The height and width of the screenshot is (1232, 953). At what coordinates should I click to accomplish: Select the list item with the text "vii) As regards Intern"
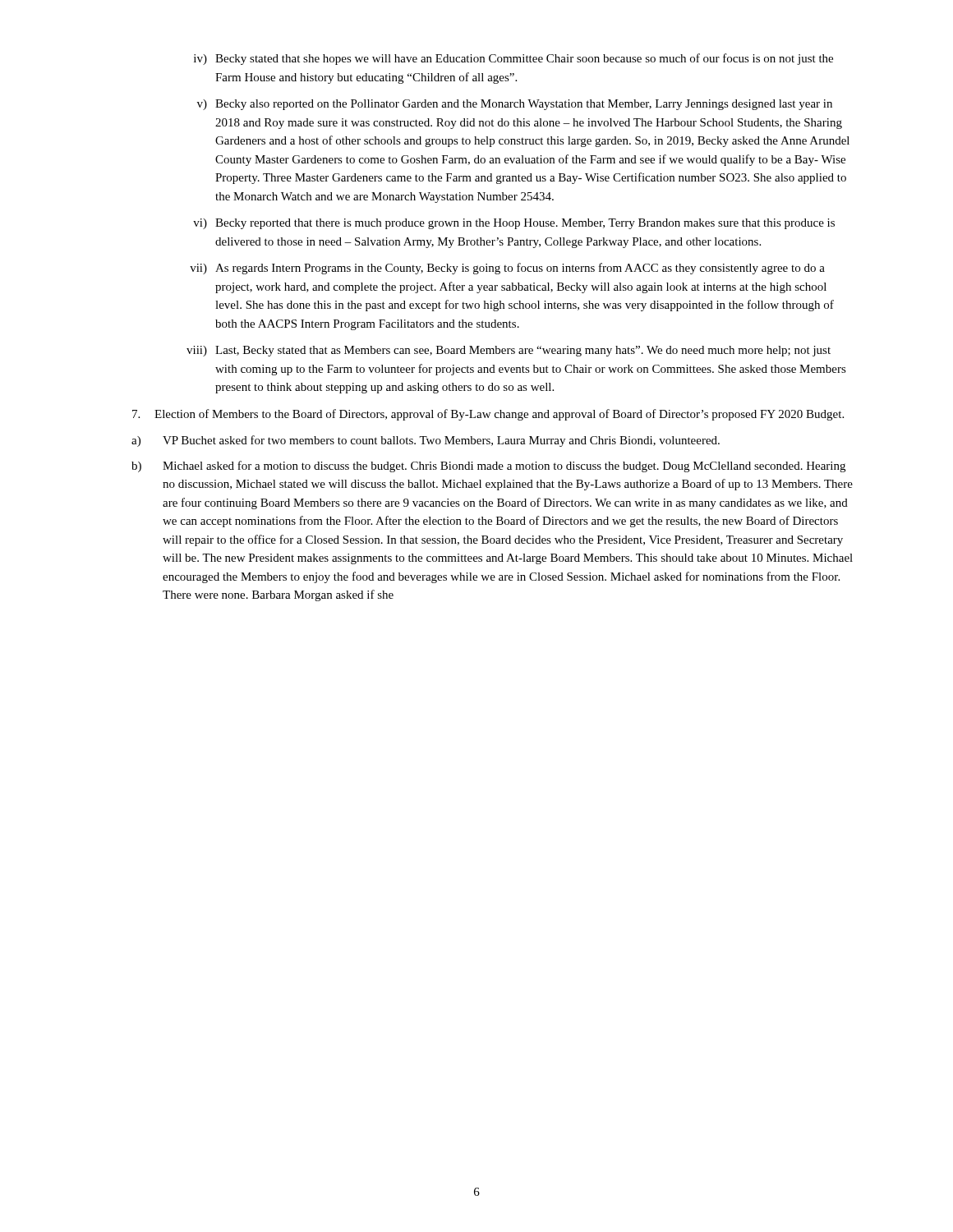[509, 296]
